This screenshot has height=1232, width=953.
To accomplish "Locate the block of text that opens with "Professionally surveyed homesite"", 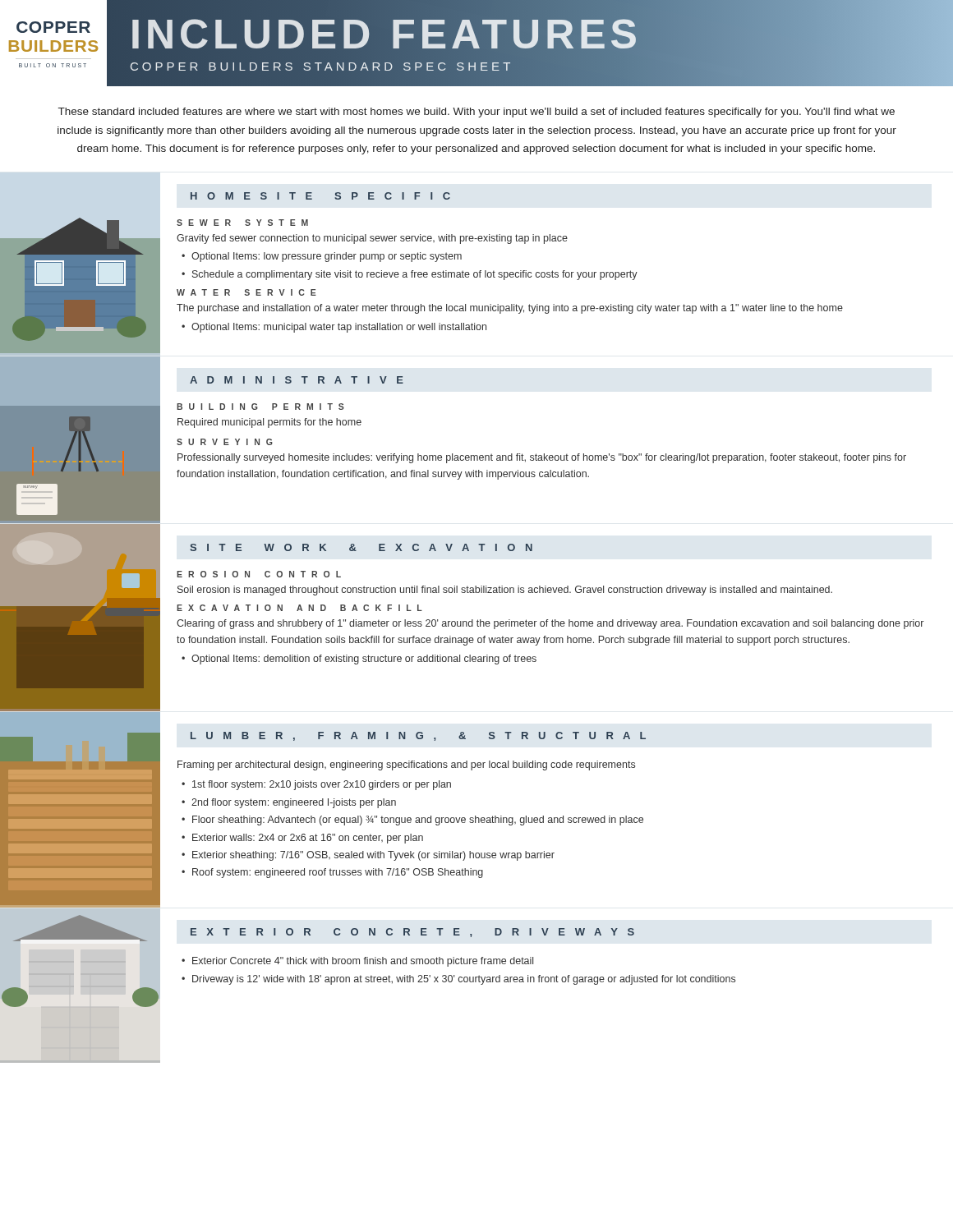I will coord(541,466).
